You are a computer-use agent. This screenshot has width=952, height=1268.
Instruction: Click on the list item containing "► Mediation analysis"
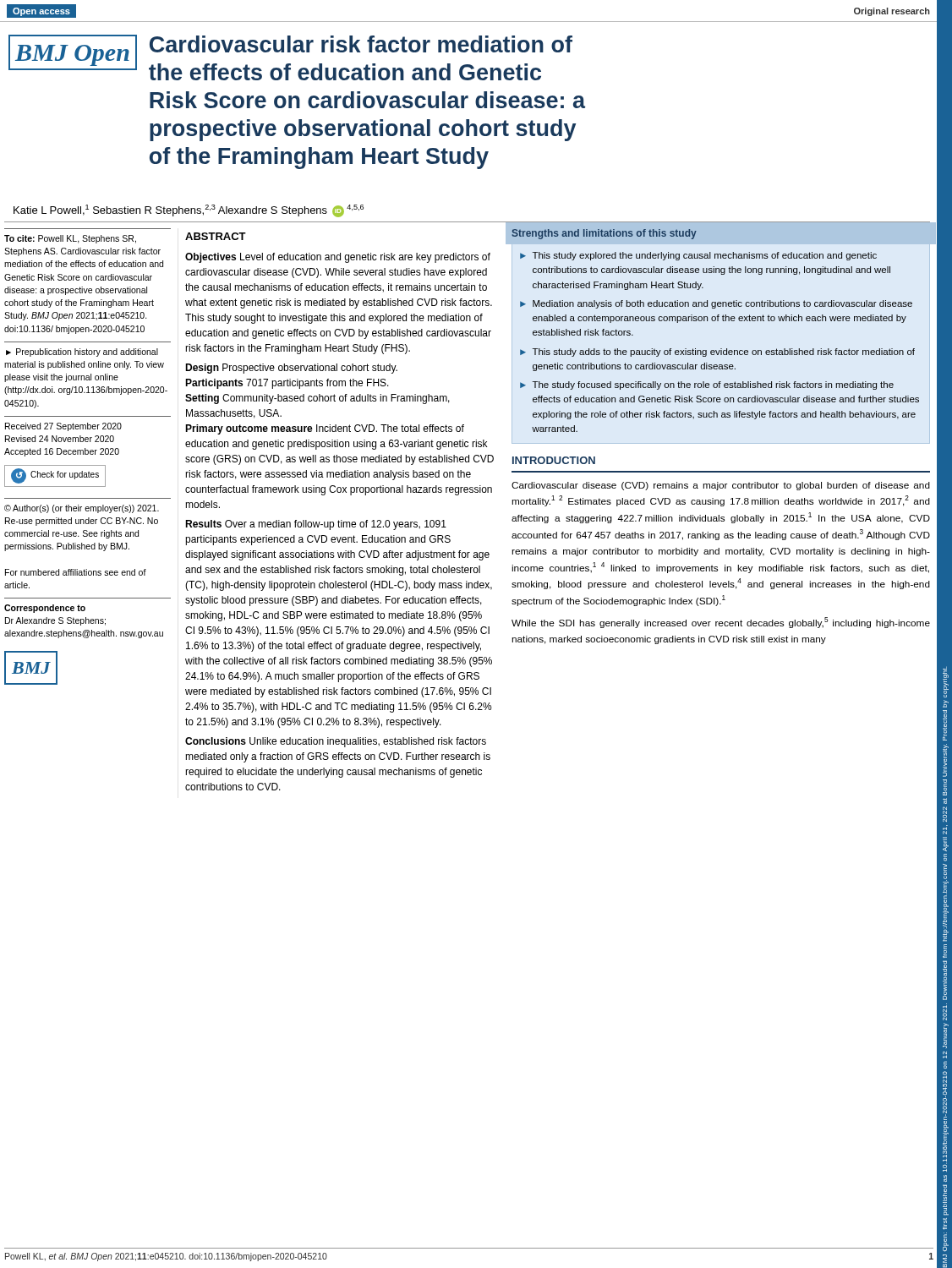pyautogui.click(x=721, y=318)
